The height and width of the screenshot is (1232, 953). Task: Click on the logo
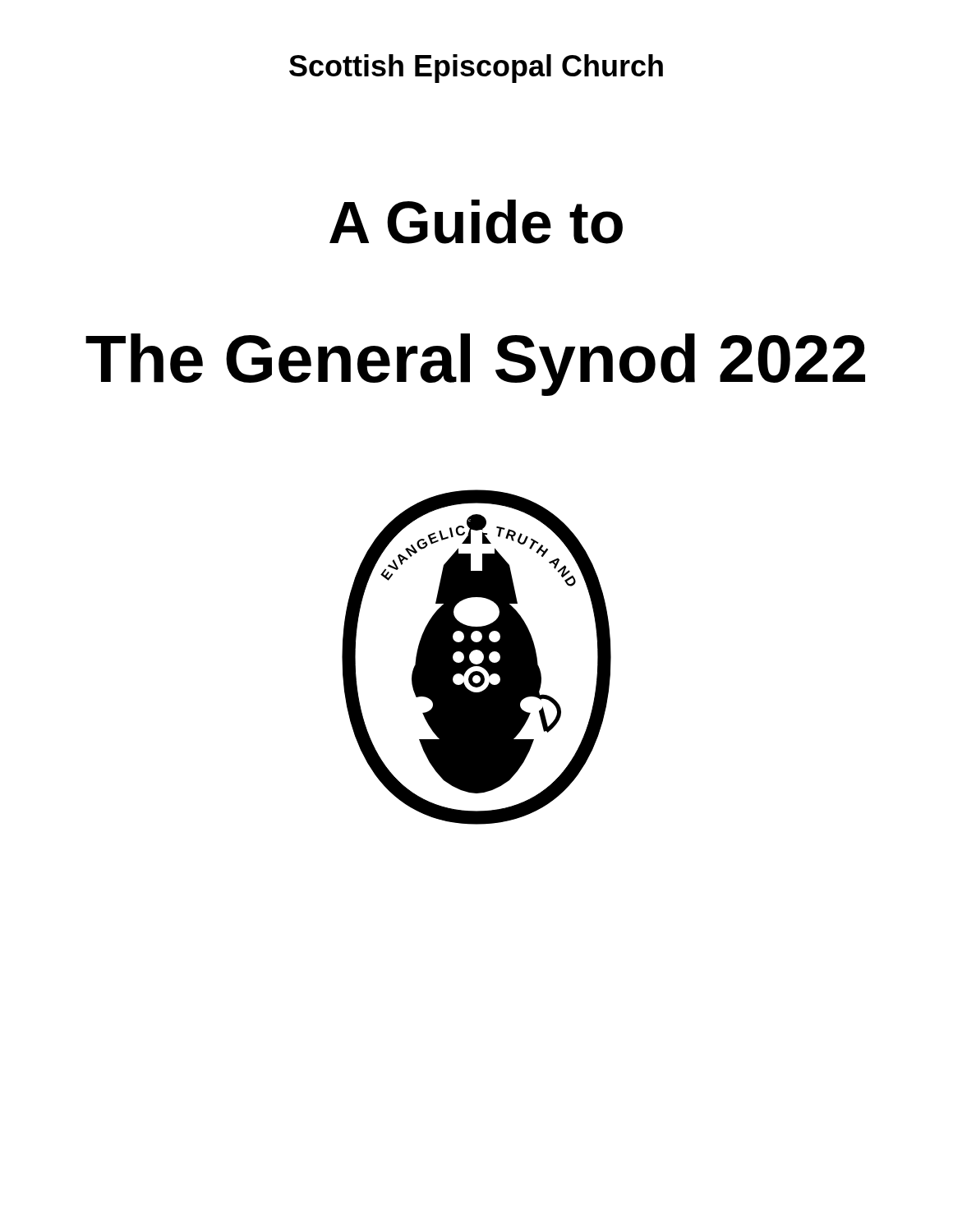(x=476, y=657)
